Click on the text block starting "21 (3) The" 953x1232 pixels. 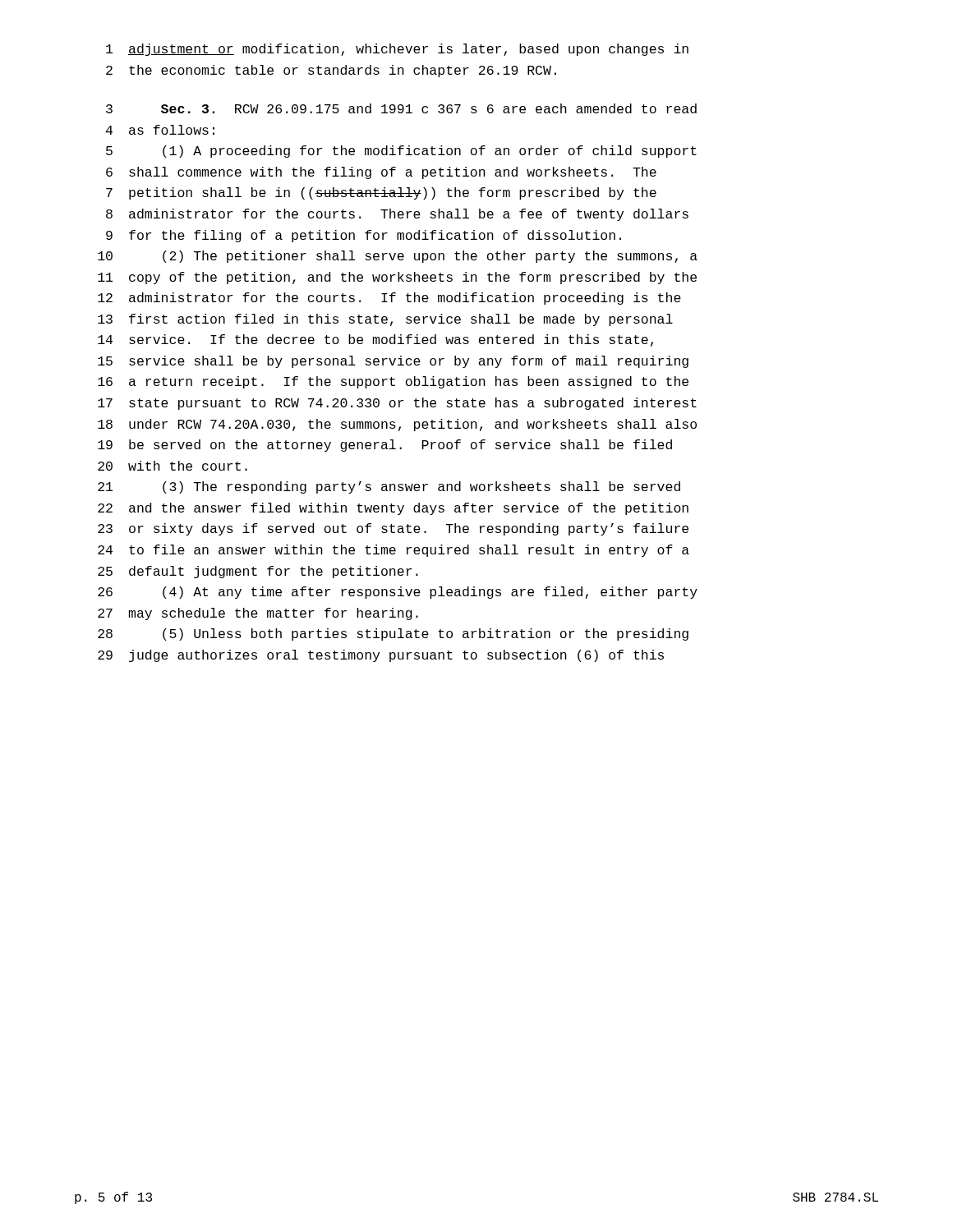pyautogui.click(x=476, y=530)
